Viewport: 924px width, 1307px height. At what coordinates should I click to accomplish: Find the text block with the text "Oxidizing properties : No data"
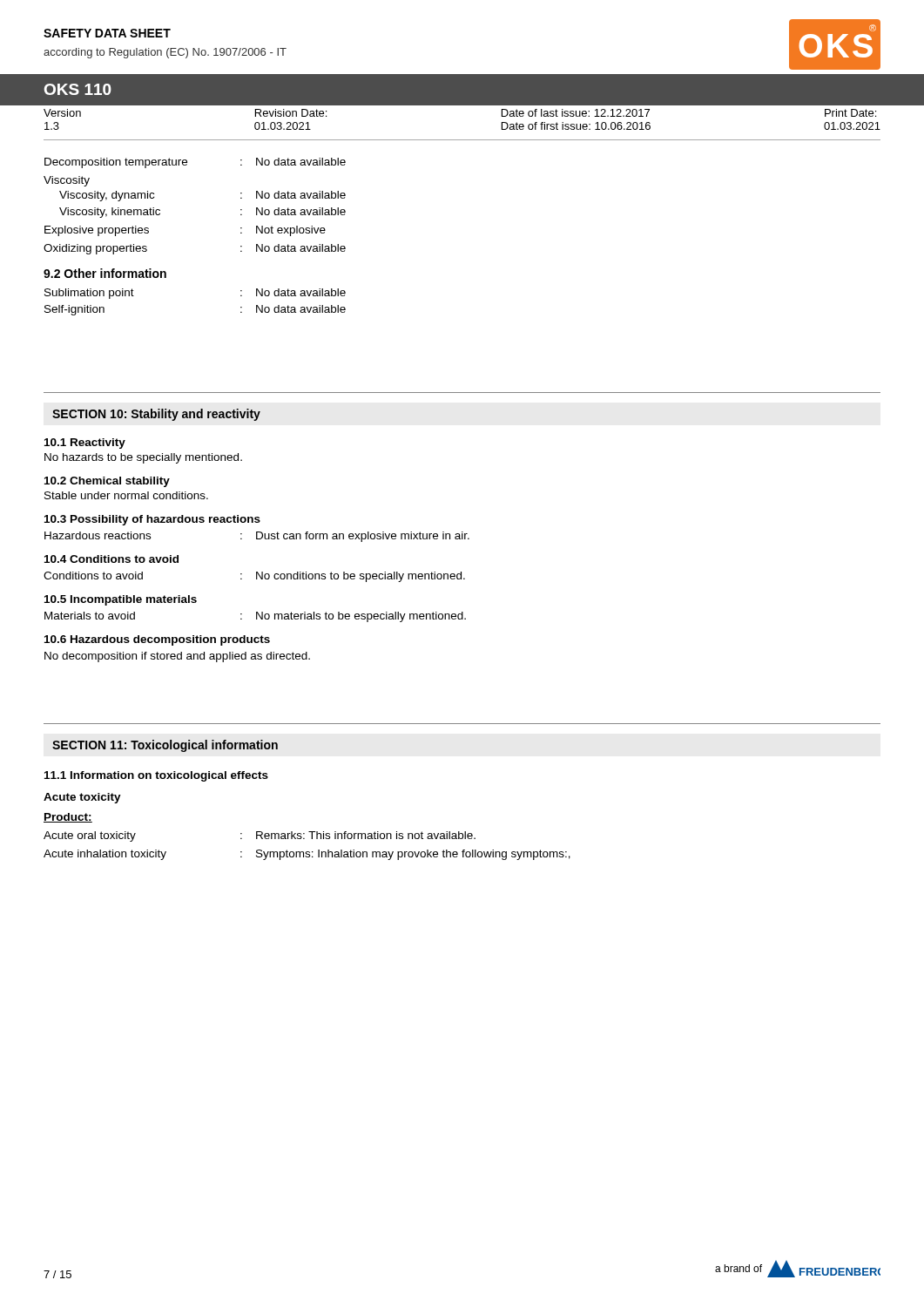pos(97,249)
